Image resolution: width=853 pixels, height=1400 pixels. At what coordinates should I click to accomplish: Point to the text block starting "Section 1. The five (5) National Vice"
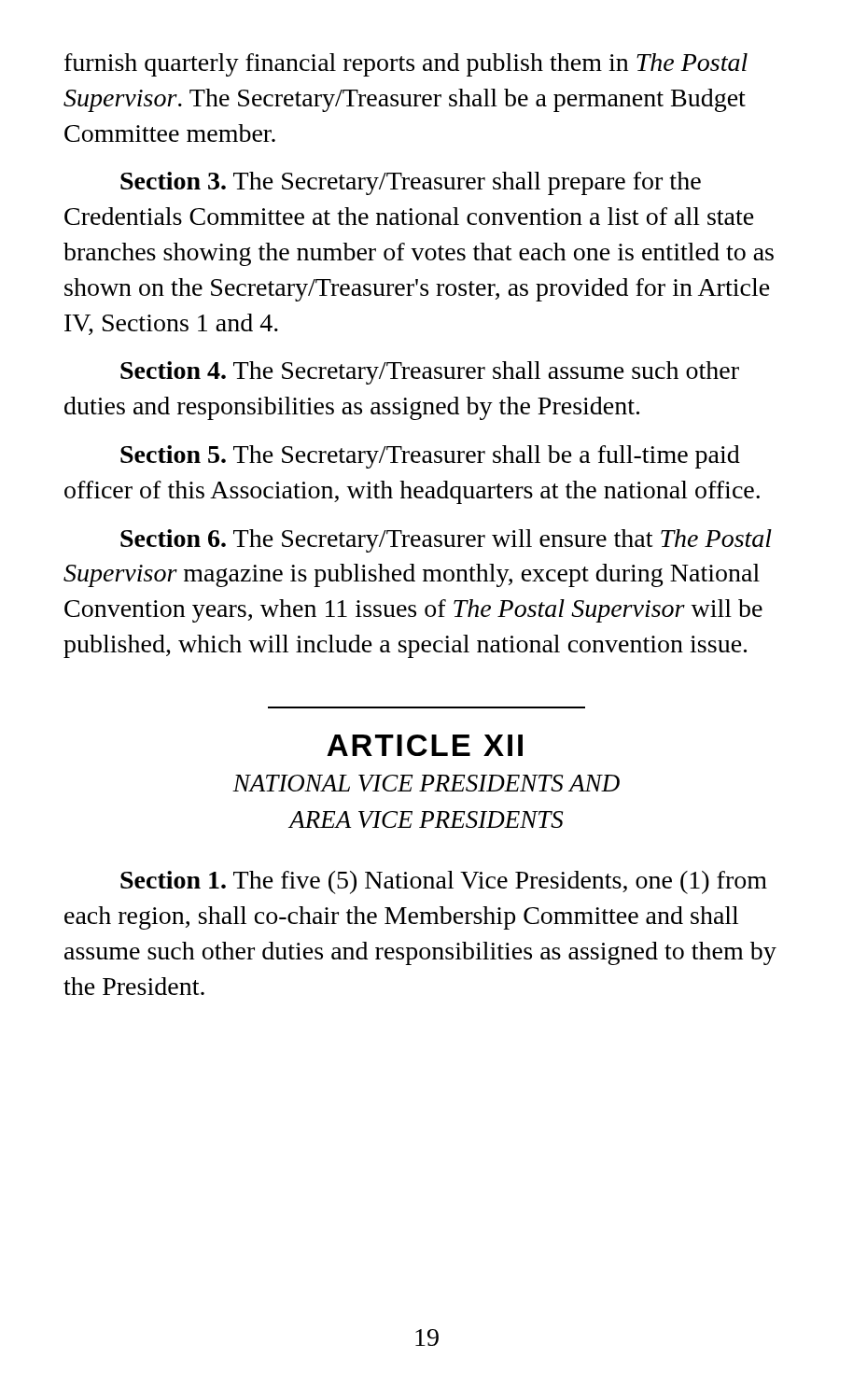(x=426, y=933)
